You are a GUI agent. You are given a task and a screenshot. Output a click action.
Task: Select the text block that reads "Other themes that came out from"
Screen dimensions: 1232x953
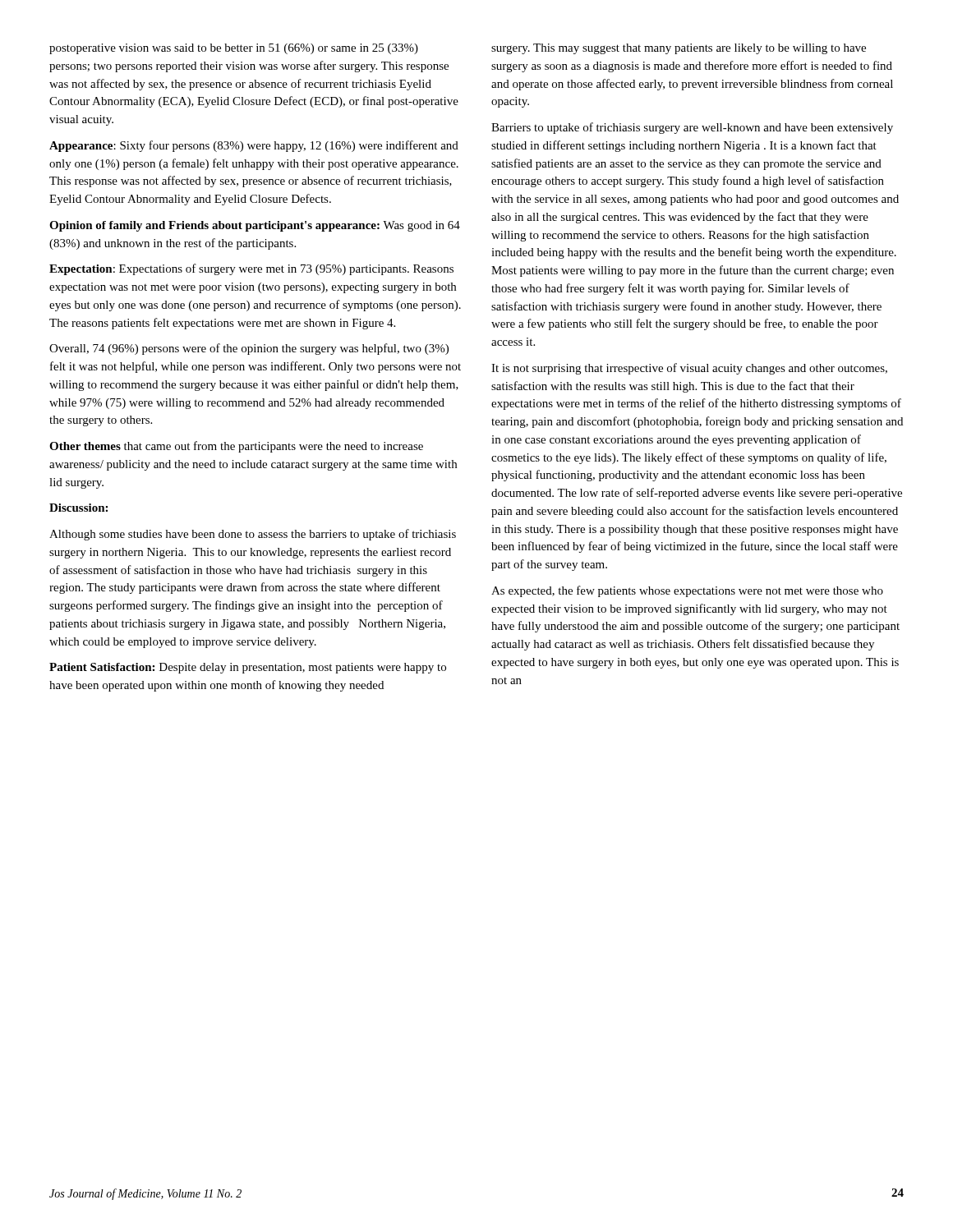pos(255,465)
